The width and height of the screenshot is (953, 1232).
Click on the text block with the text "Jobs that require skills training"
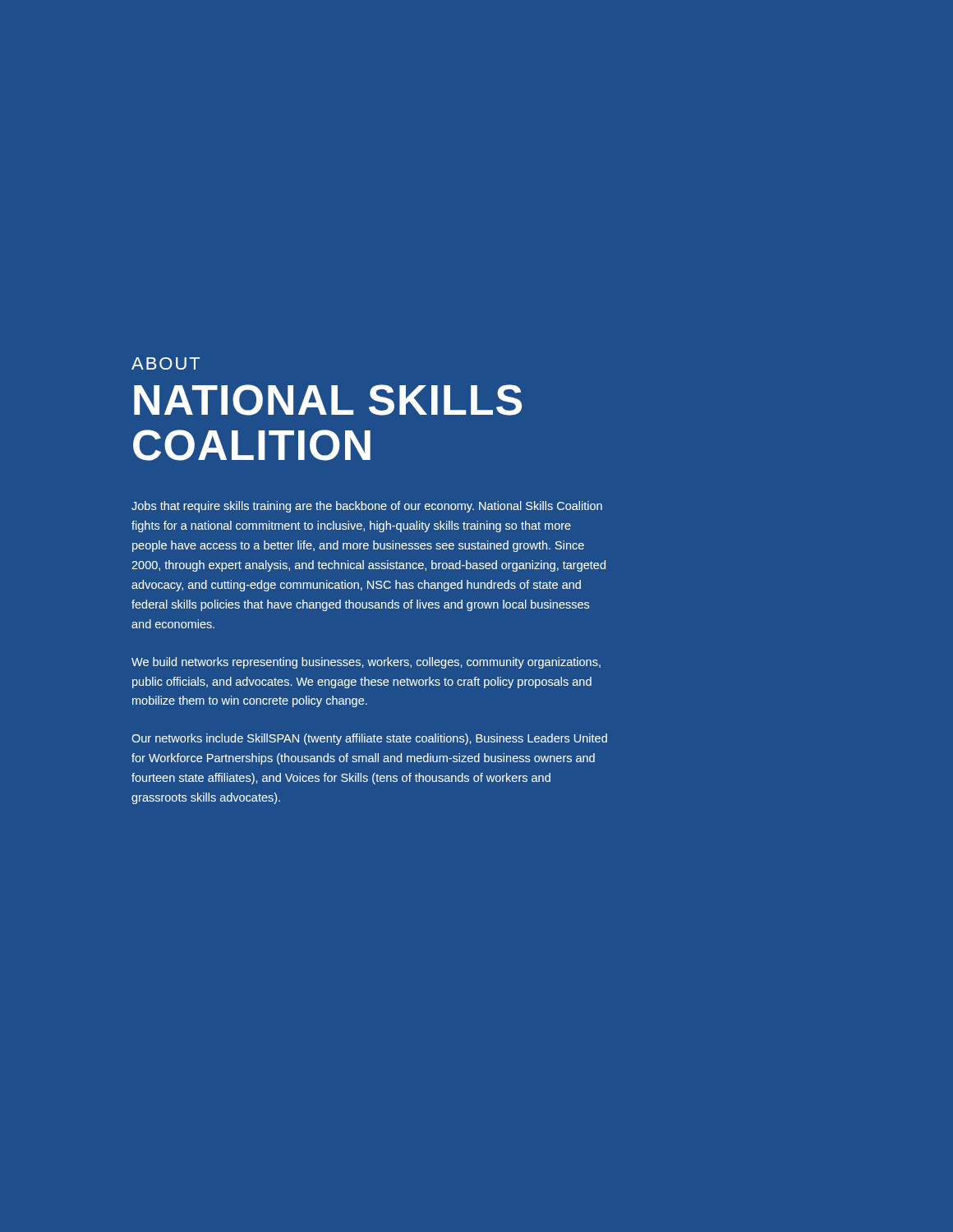point(369,565)
